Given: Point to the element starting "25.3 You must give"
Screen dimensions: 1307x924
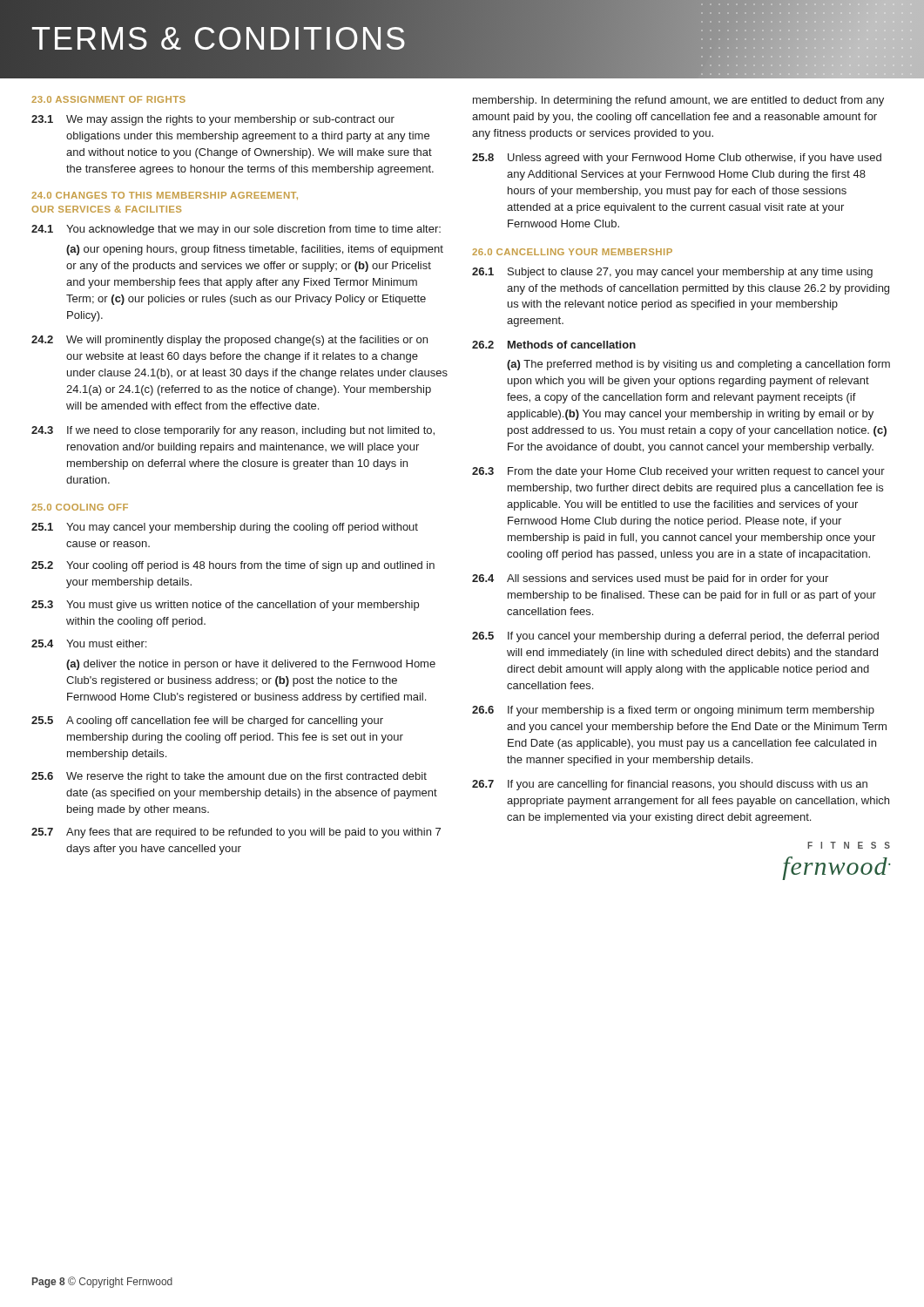Looking at the screenshot, I should click(239, 614).
